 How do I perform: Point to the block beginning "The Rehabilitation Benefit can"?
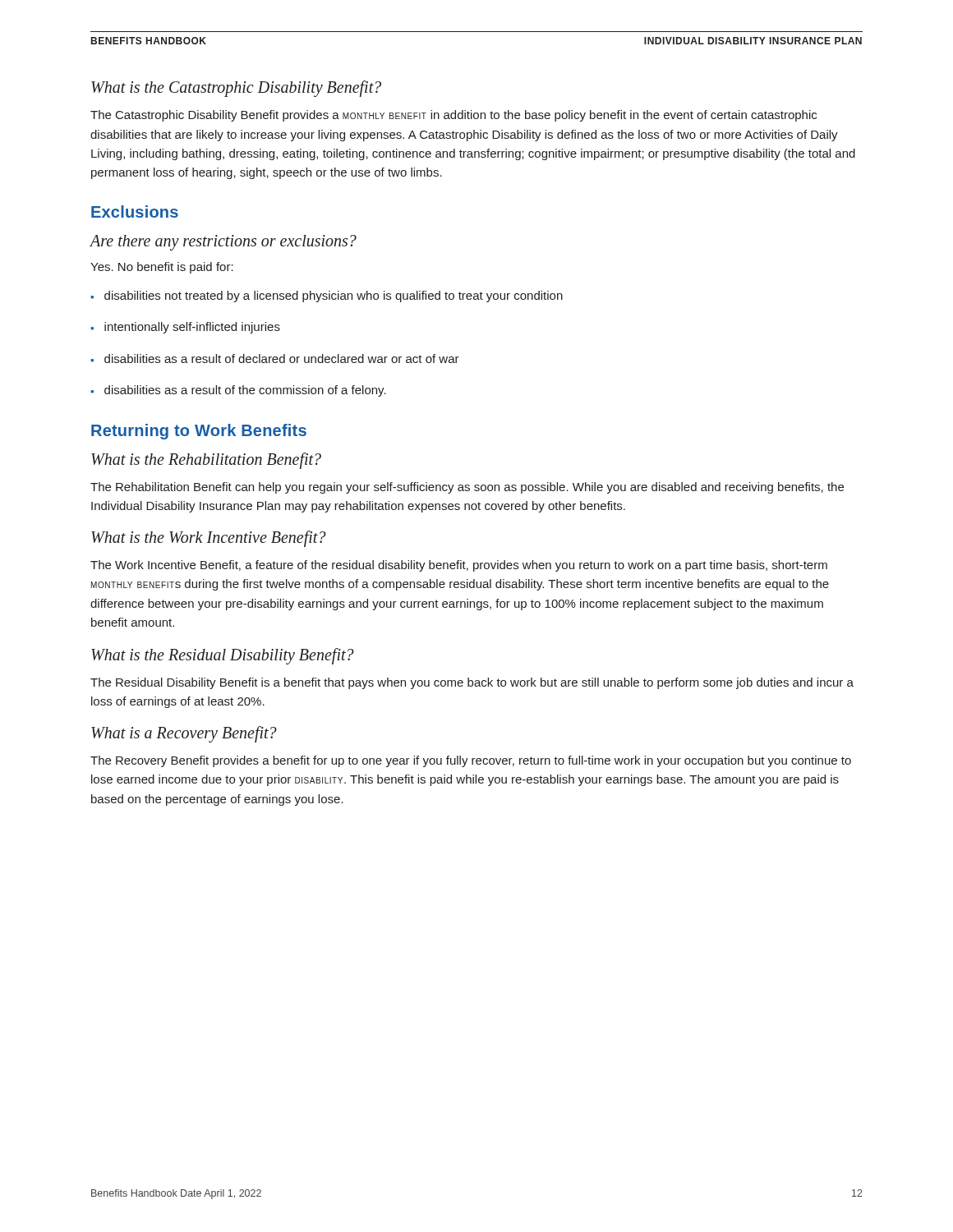pyautogui.click(x=467, y=496)
